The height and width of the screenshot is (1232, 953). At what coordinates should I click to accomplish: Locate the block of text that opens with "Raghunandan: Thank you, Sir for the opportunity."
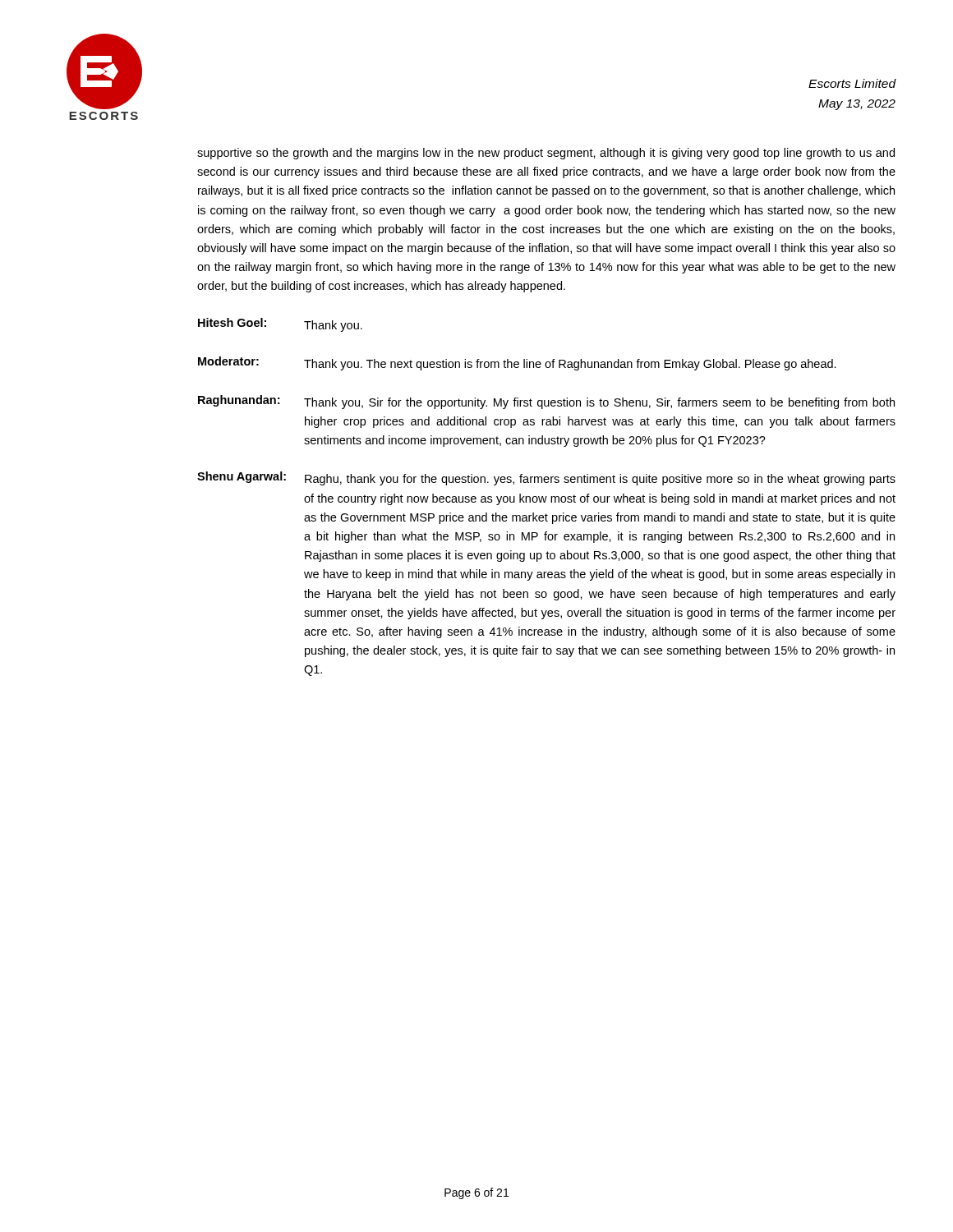[546, 422]
